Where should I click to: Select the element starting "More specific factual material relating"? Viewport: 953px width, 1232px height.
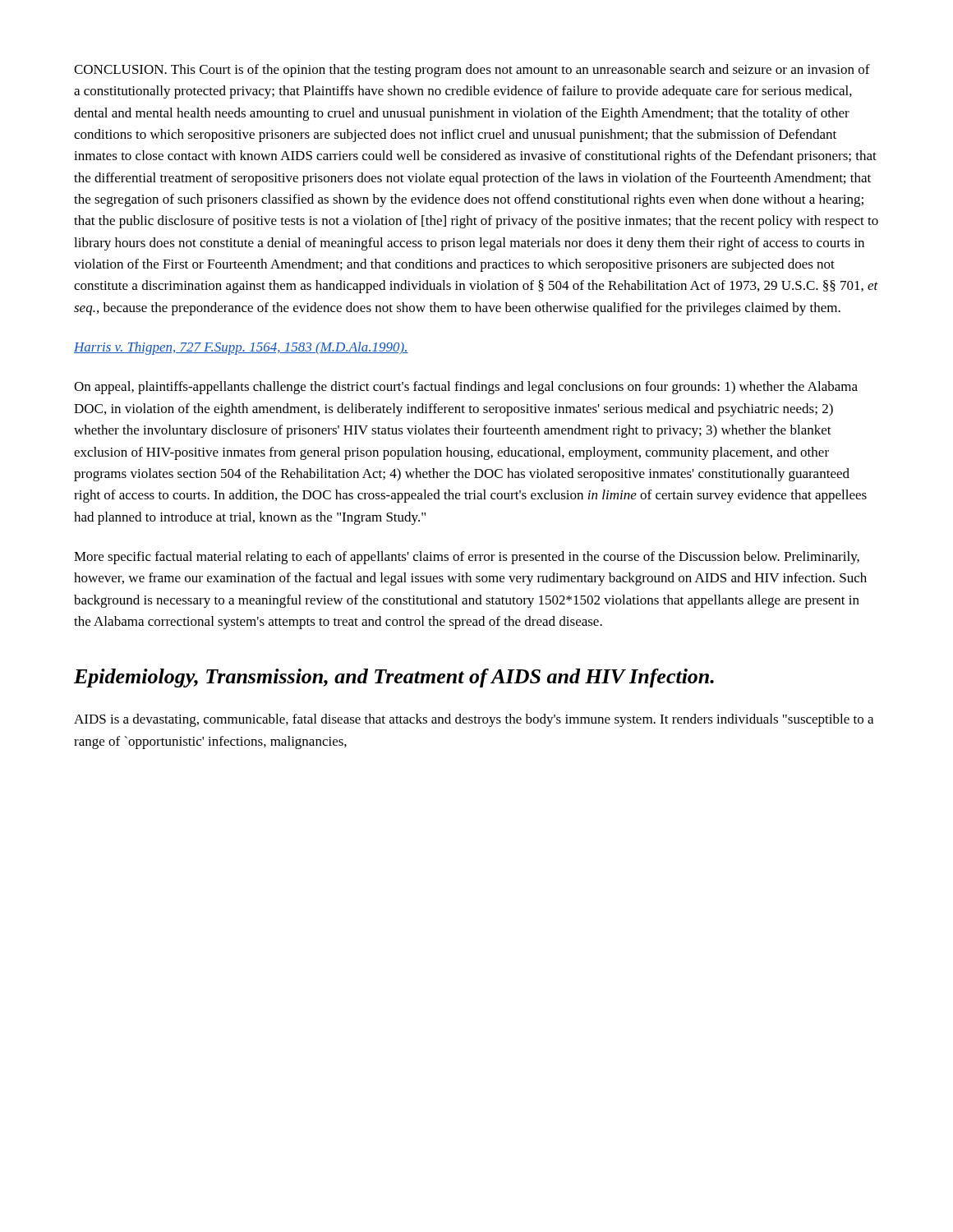[470, 589]
